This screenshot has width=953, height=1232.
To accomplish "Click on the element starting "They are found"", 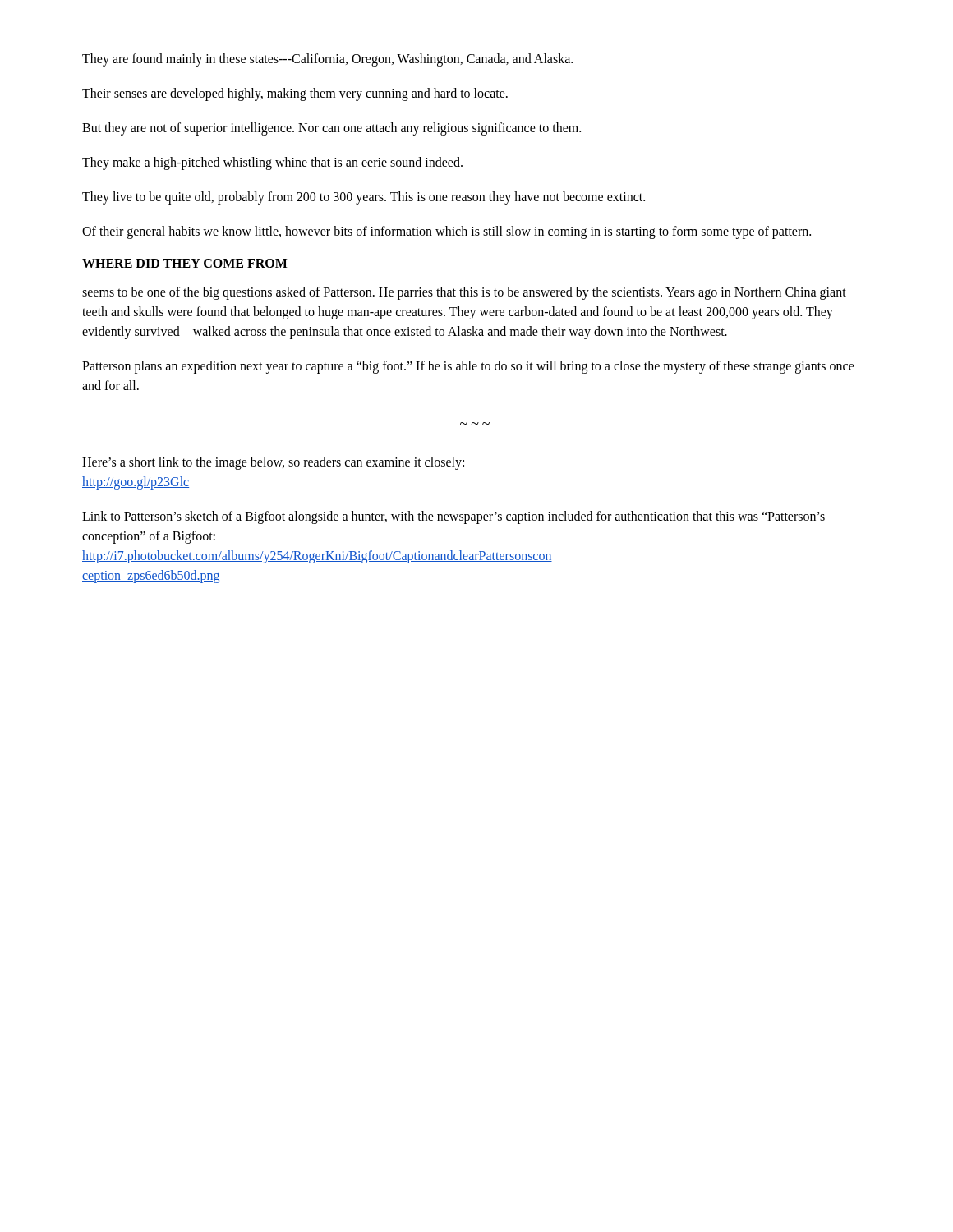I will pyautogui.click(x=328, y=59).
